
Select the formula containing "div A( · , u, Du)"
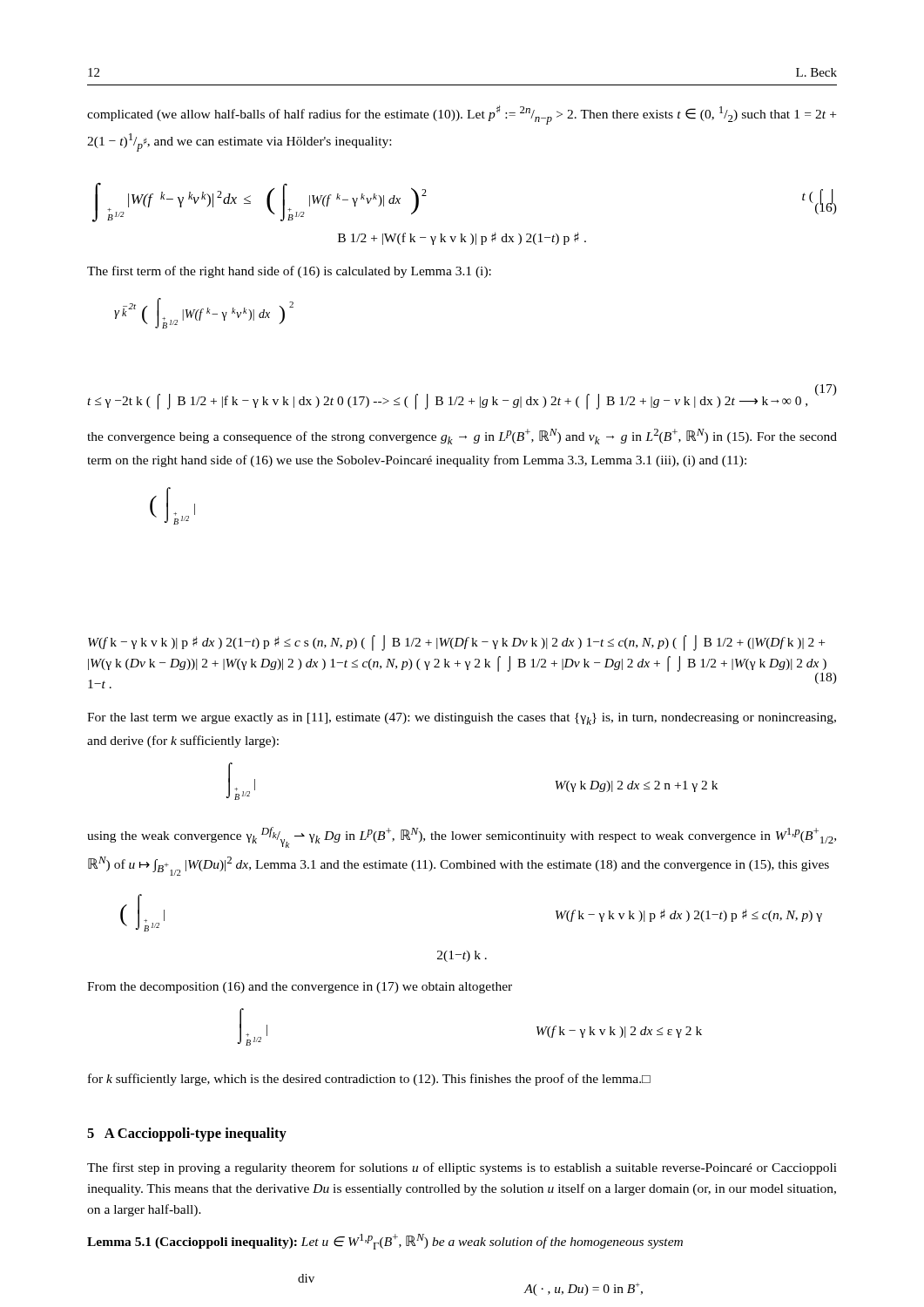pyautogui.click(x=303, y=1282)
